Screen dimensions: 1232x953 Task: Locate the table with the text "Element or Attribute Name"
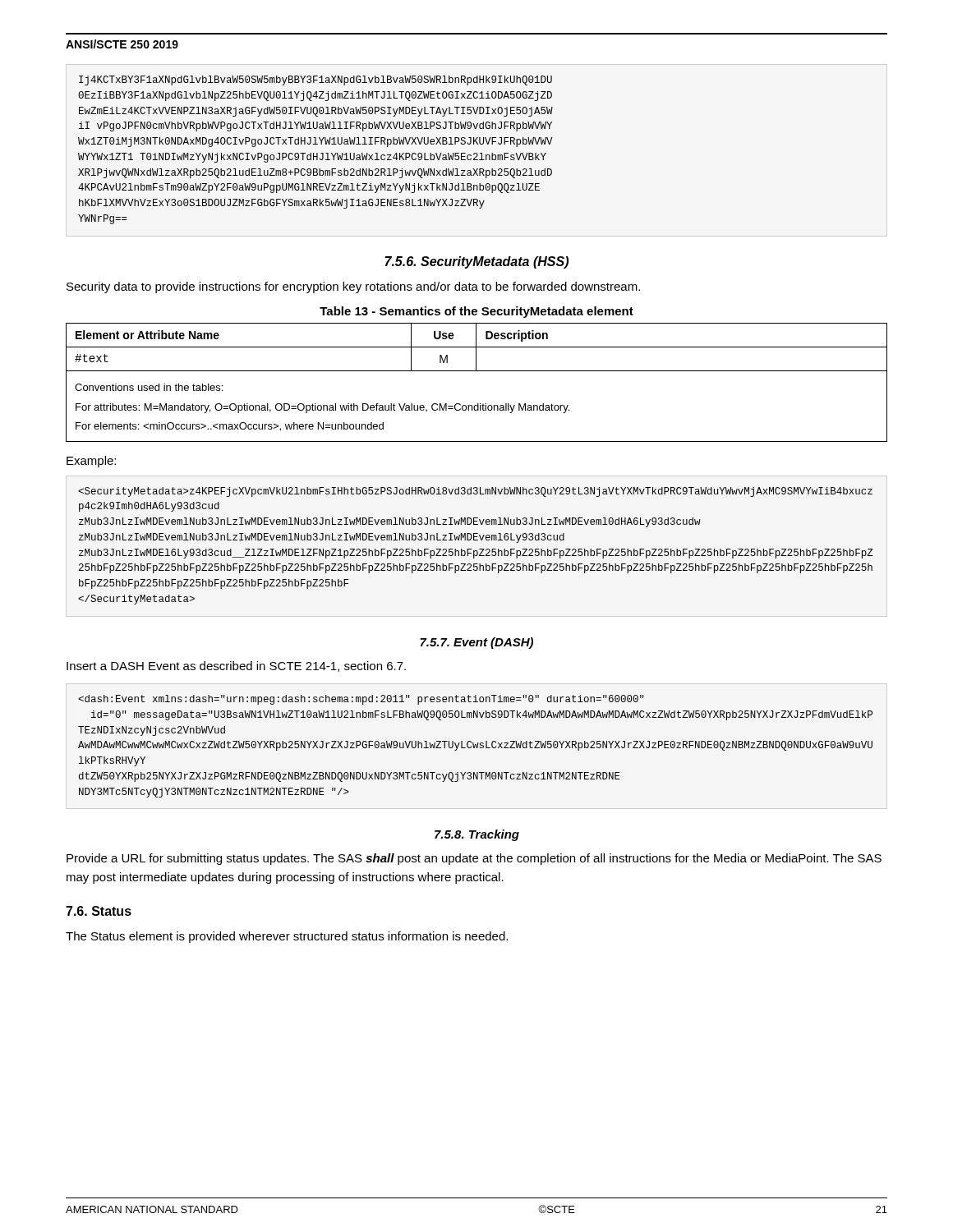[x=476, y=382]
